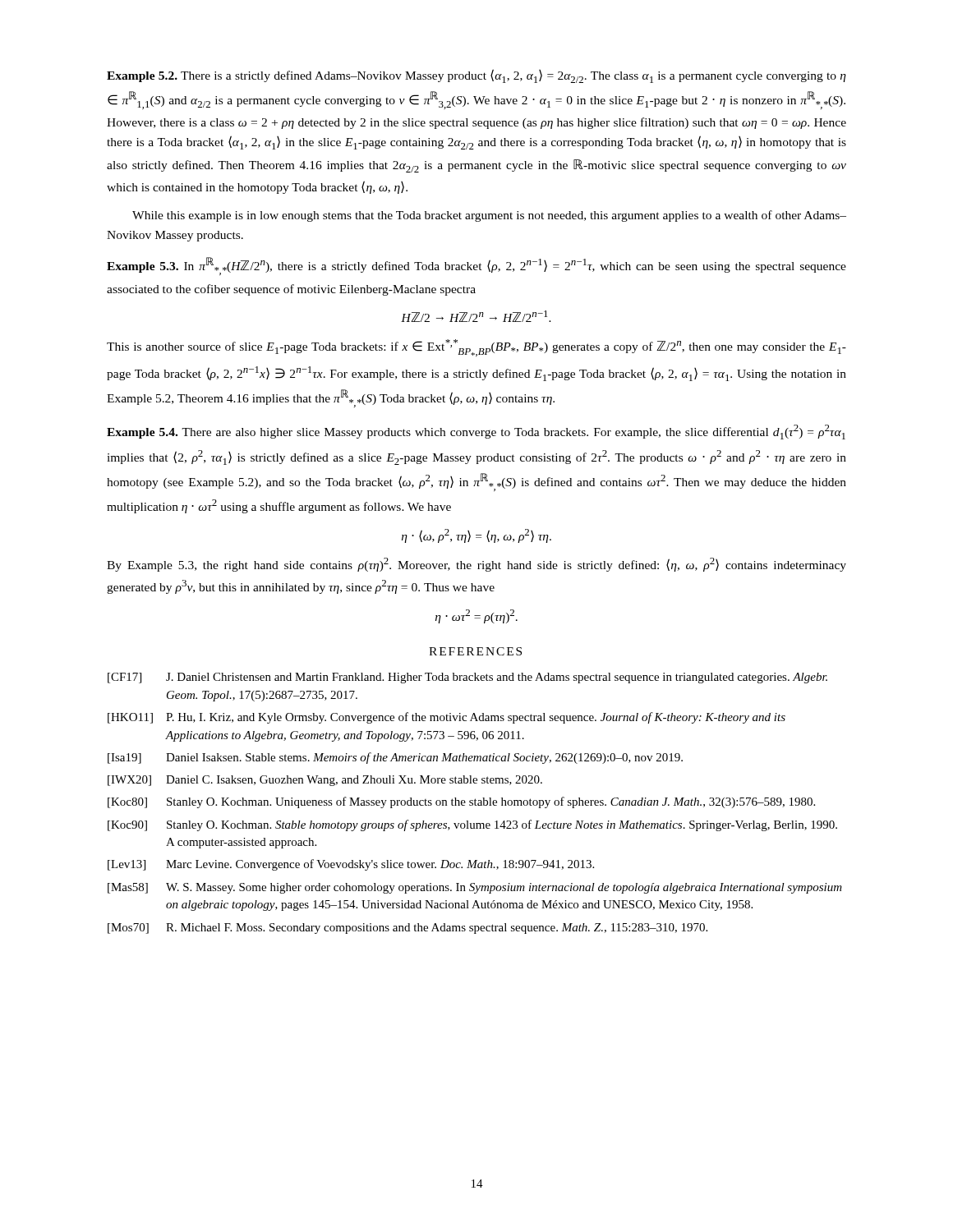This screenshot has width=953, height=1232.
Task: Where is the passage that starts "Example 5.2. There"?
Action: tap(476, 131)
